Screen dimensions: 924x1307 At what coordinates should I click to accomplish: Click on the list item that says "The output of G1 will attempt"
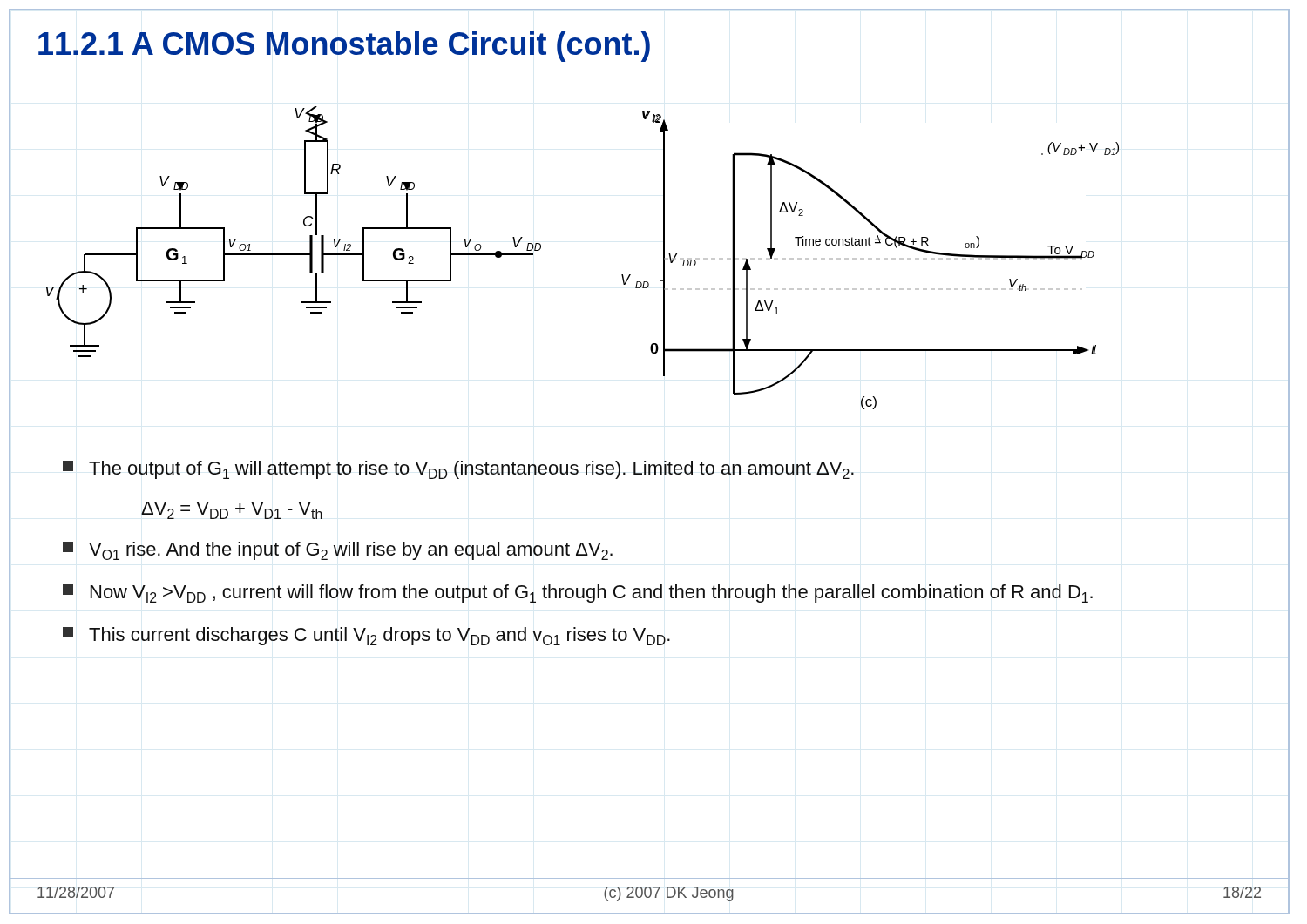point(459,470)
